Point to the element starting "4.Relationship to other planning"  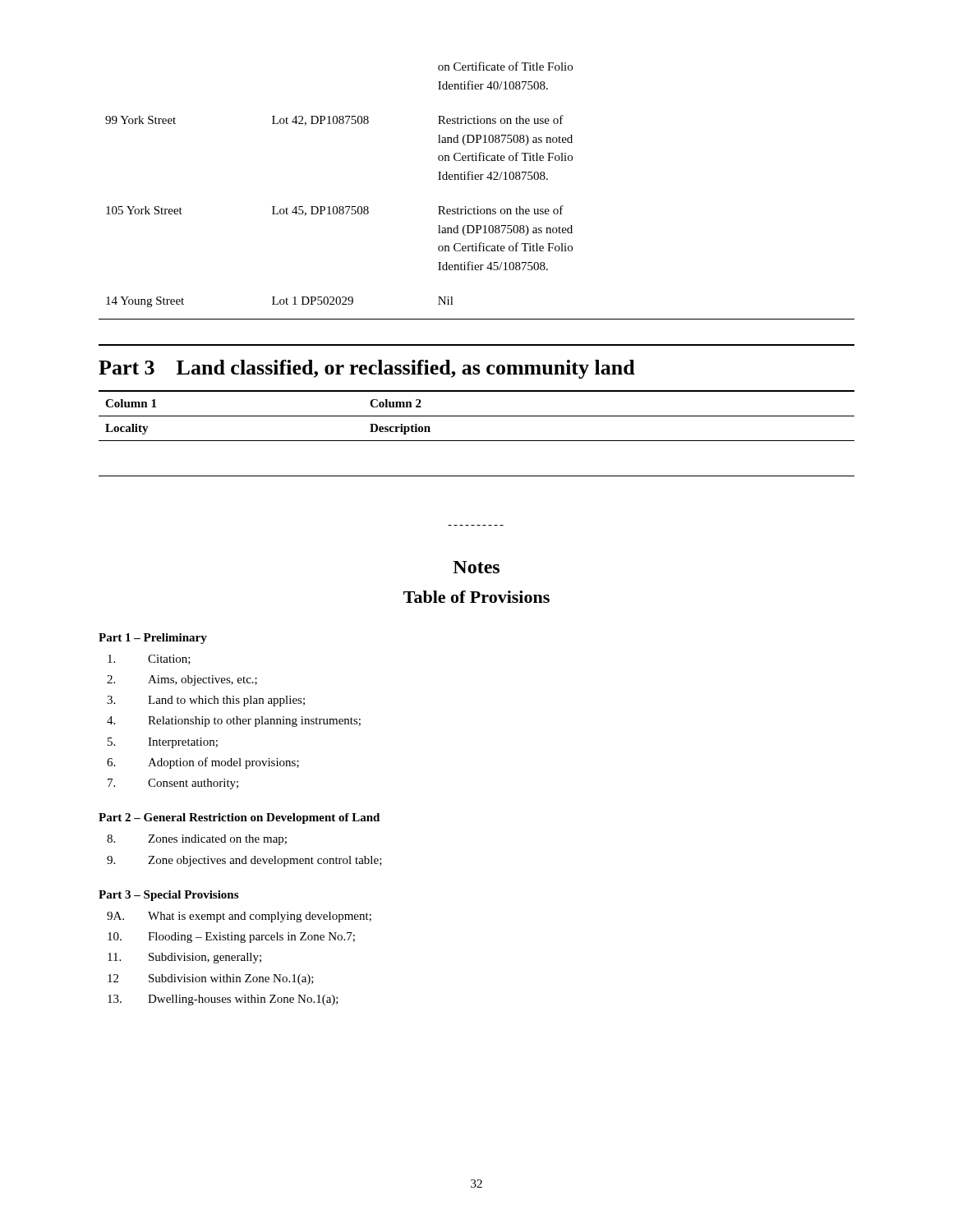[x=234, y=722]
